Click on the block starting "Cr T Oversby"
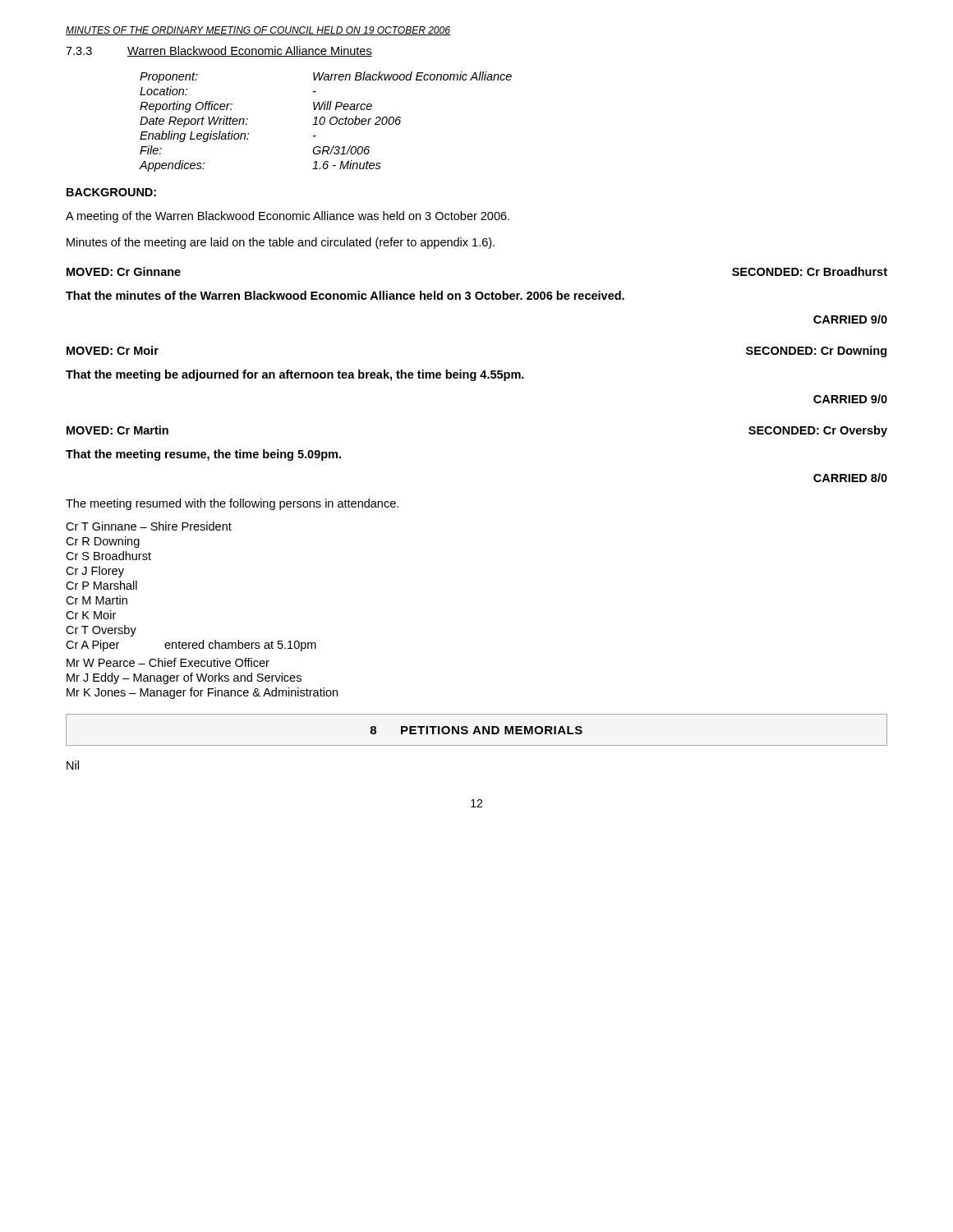This screenshot has width=953, height=1232. (101, 630)
